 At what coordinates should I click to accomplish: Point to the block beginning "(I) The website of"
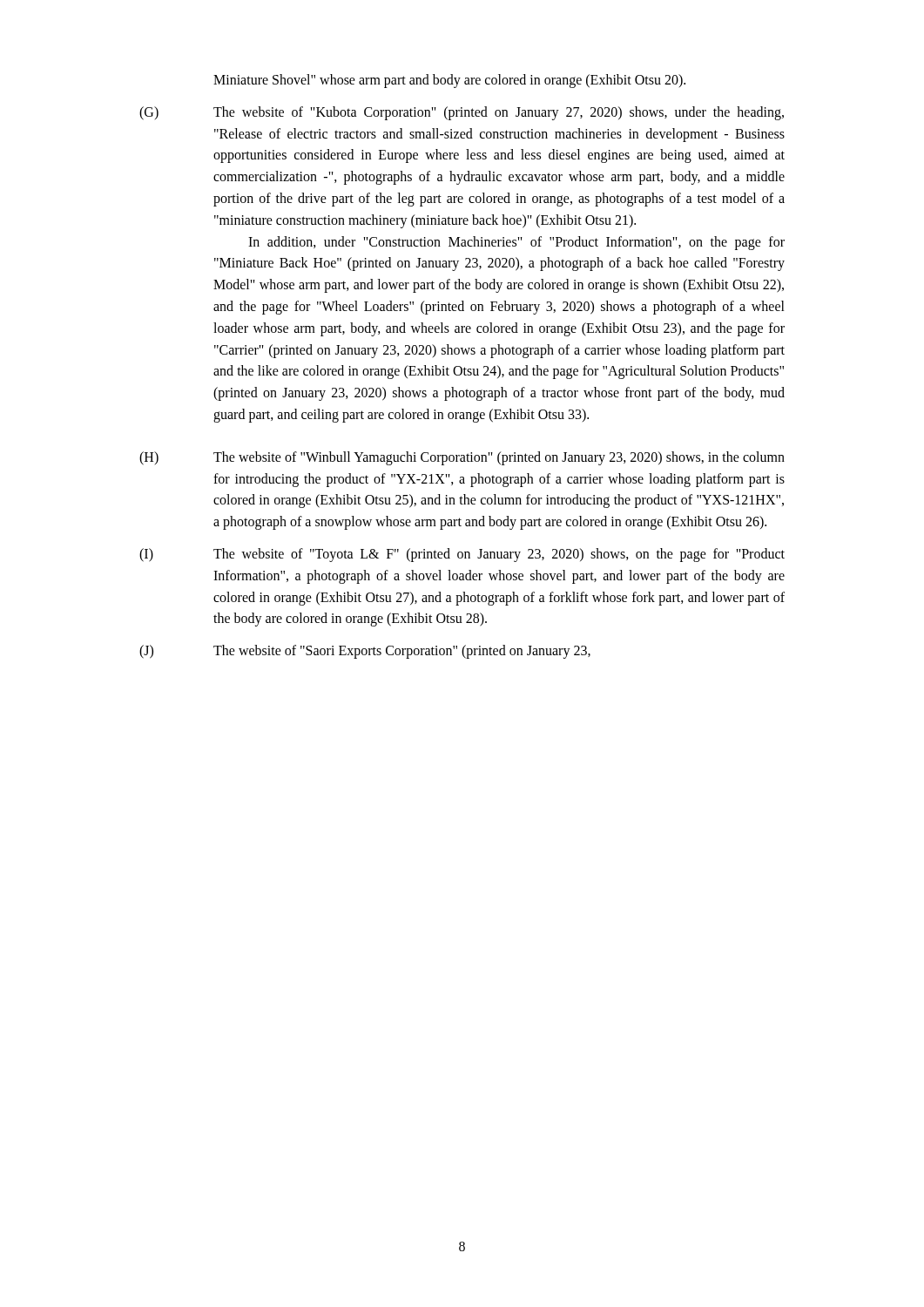tap(462, 587)
